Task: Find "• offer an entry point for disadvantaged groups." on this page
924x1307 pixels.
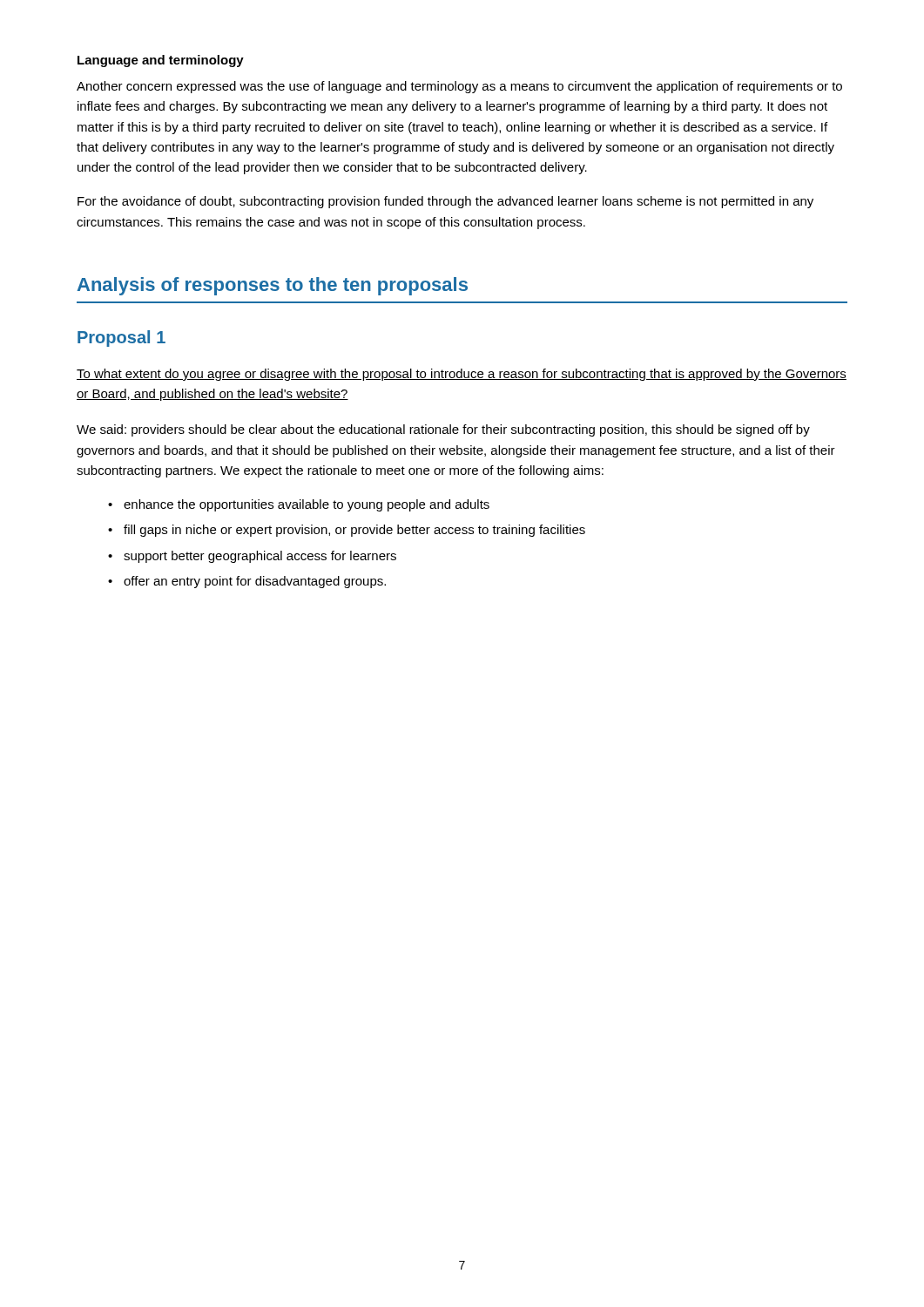Action: click(248, 581)
